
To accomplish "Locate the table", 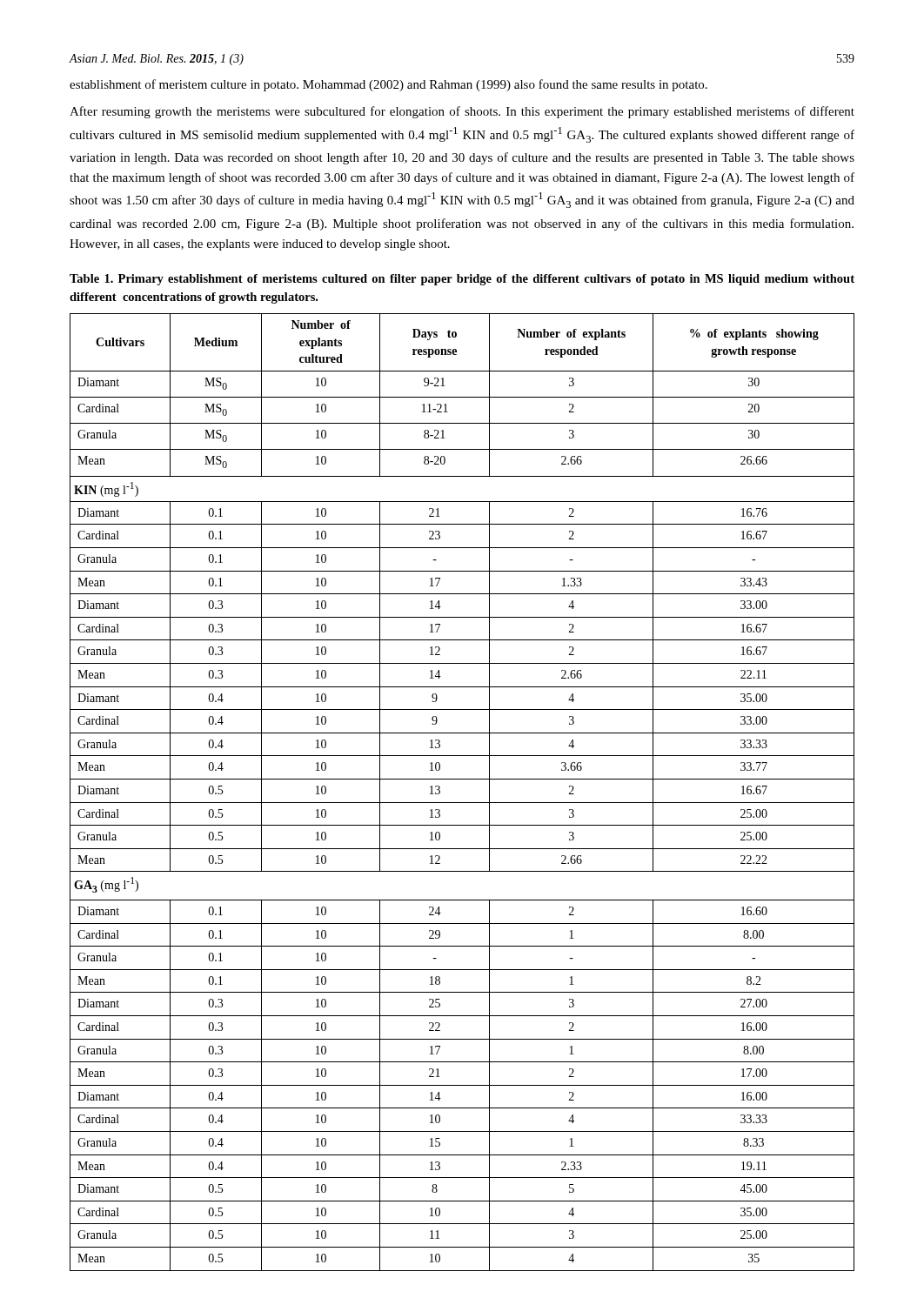I will coord(462,792).
